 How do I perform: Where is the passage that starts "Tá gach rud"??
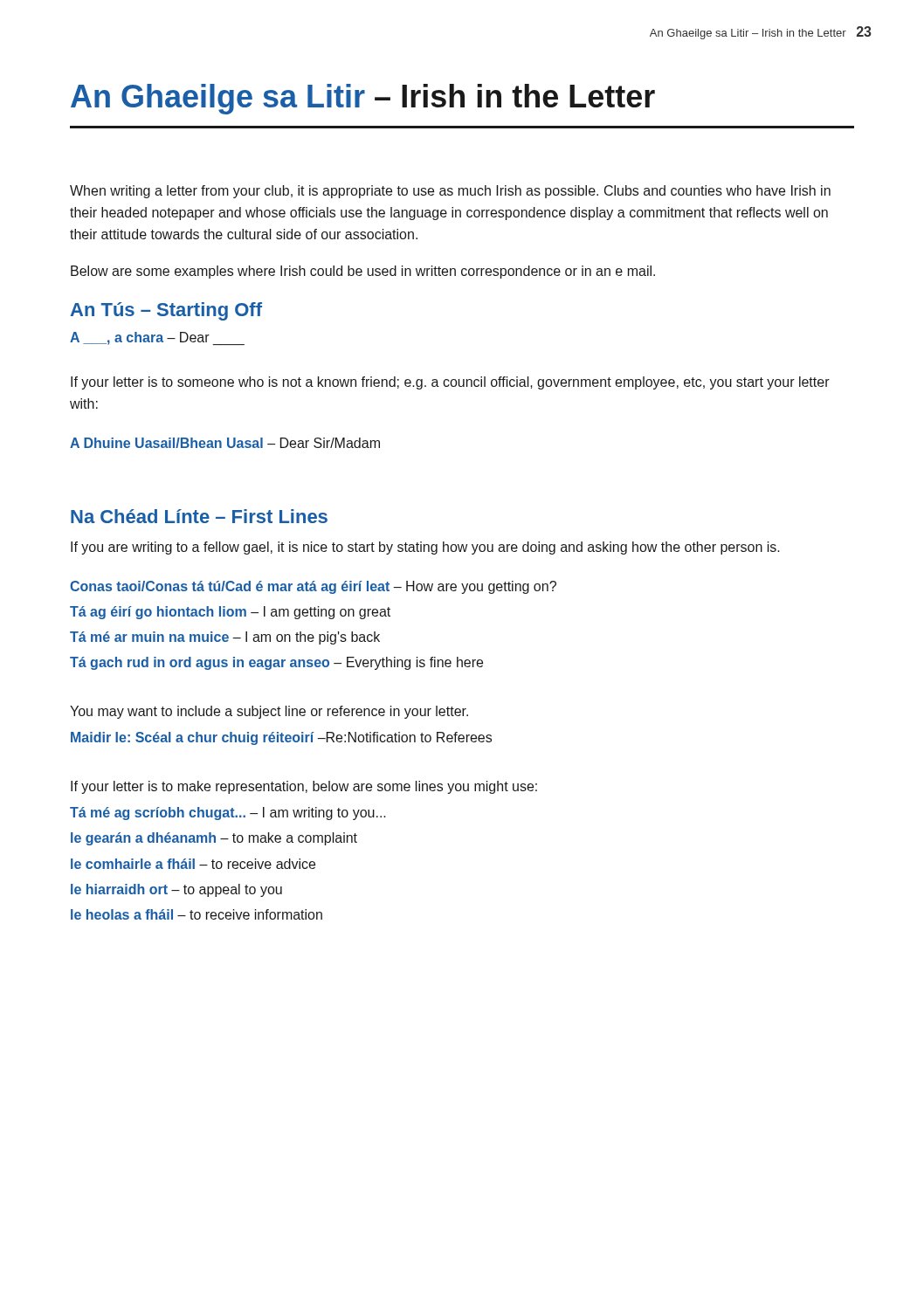click(462, 663)
